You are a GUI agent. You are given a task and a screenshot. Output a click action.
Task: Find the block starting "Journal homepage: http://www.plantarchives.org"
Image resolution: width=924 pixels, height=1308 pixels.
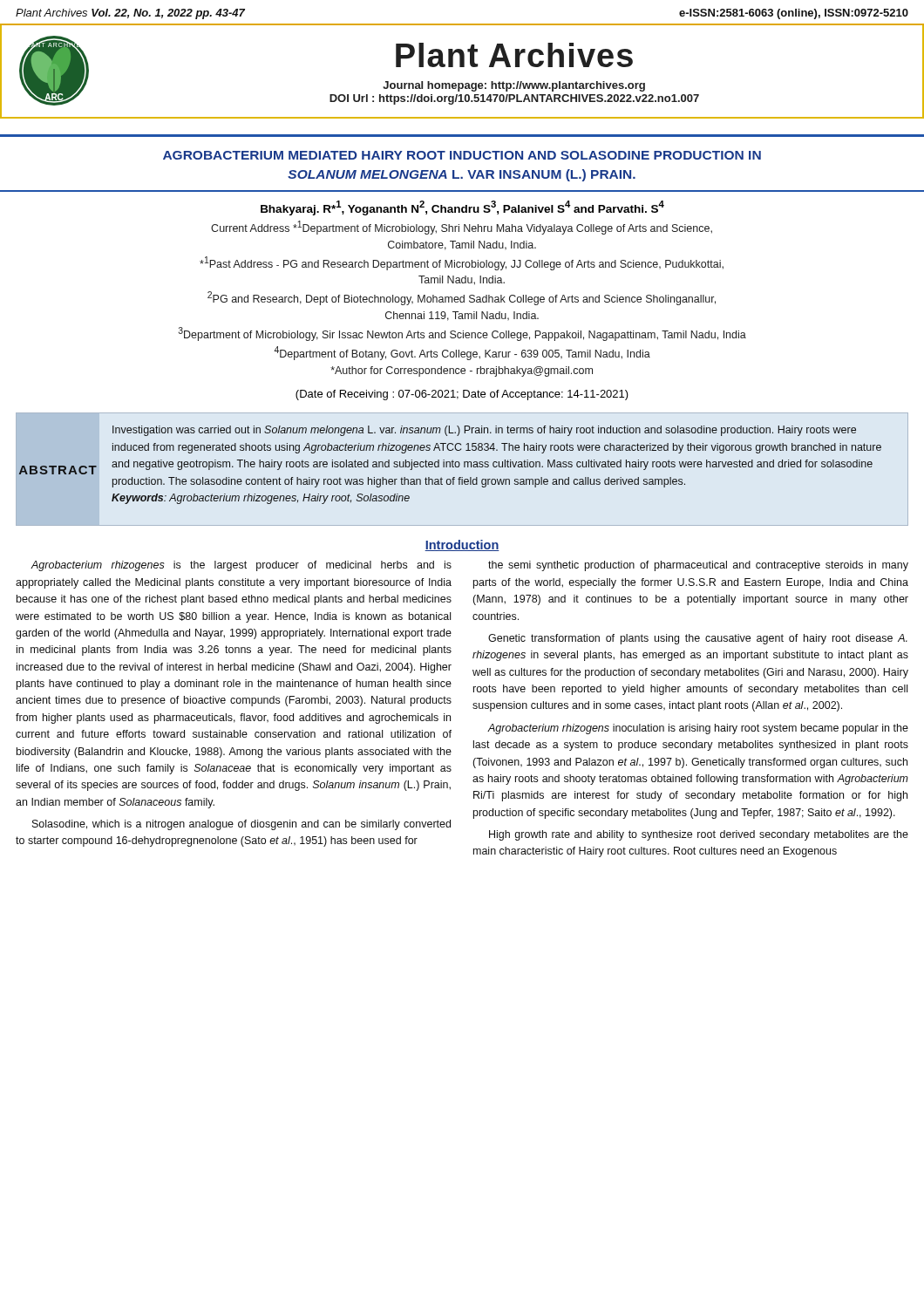(x=514, y=92)
